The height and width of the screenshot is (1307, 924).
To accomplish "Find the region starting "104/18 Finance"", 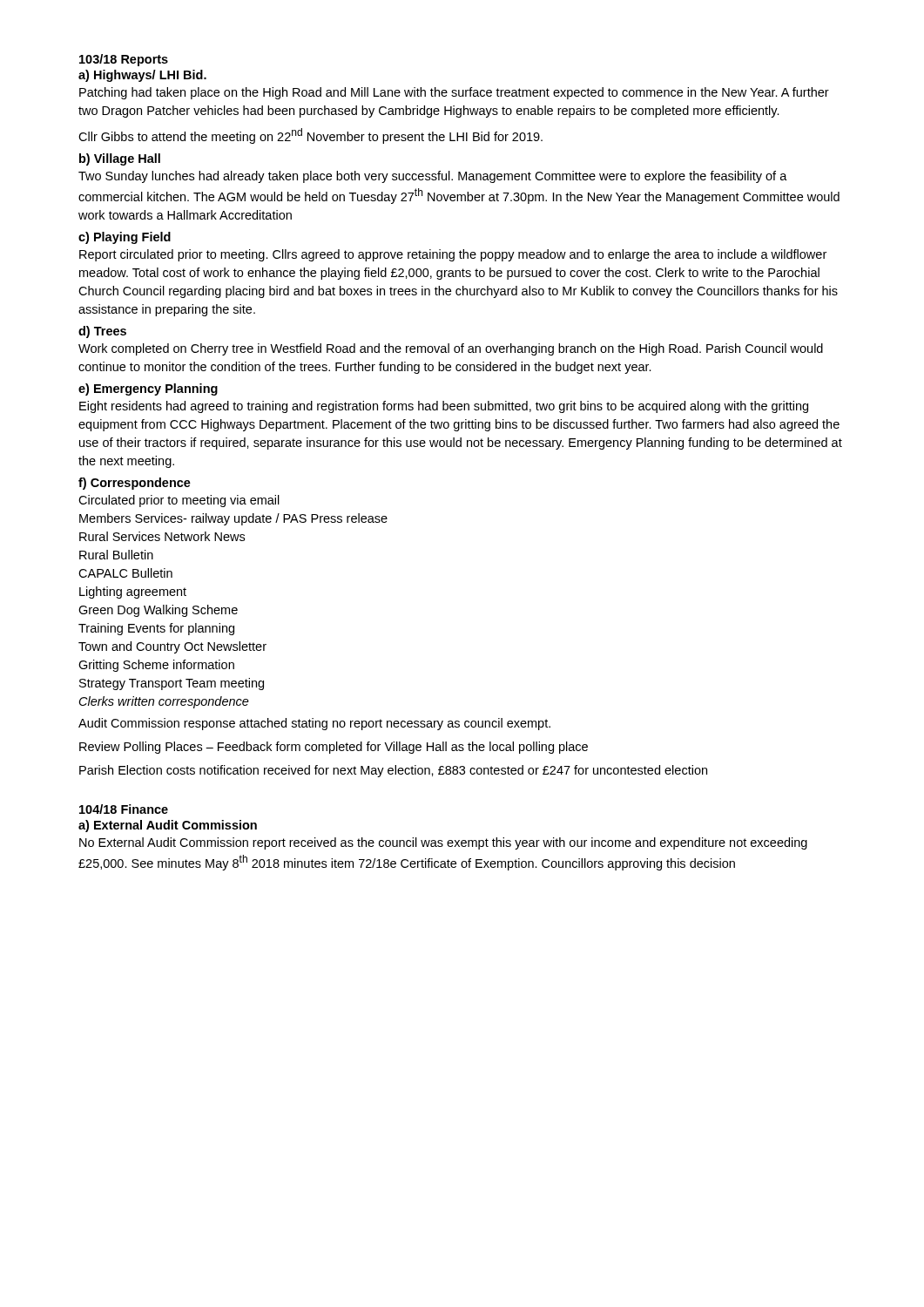I will (123, 810).
